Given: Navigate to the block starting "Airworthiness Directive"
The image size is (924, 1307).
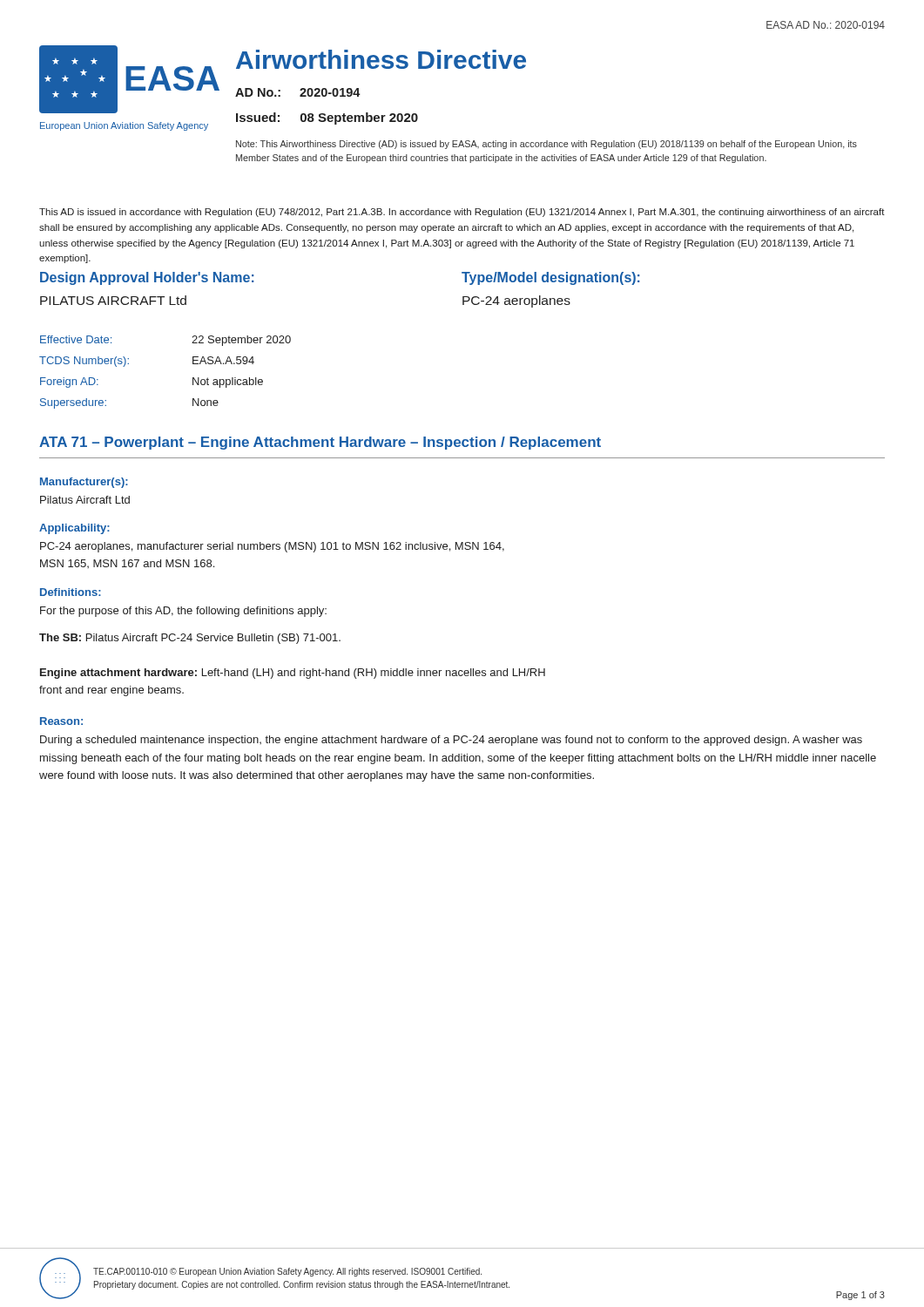Looking at the screenshot, I should click(x=381, y=60).
